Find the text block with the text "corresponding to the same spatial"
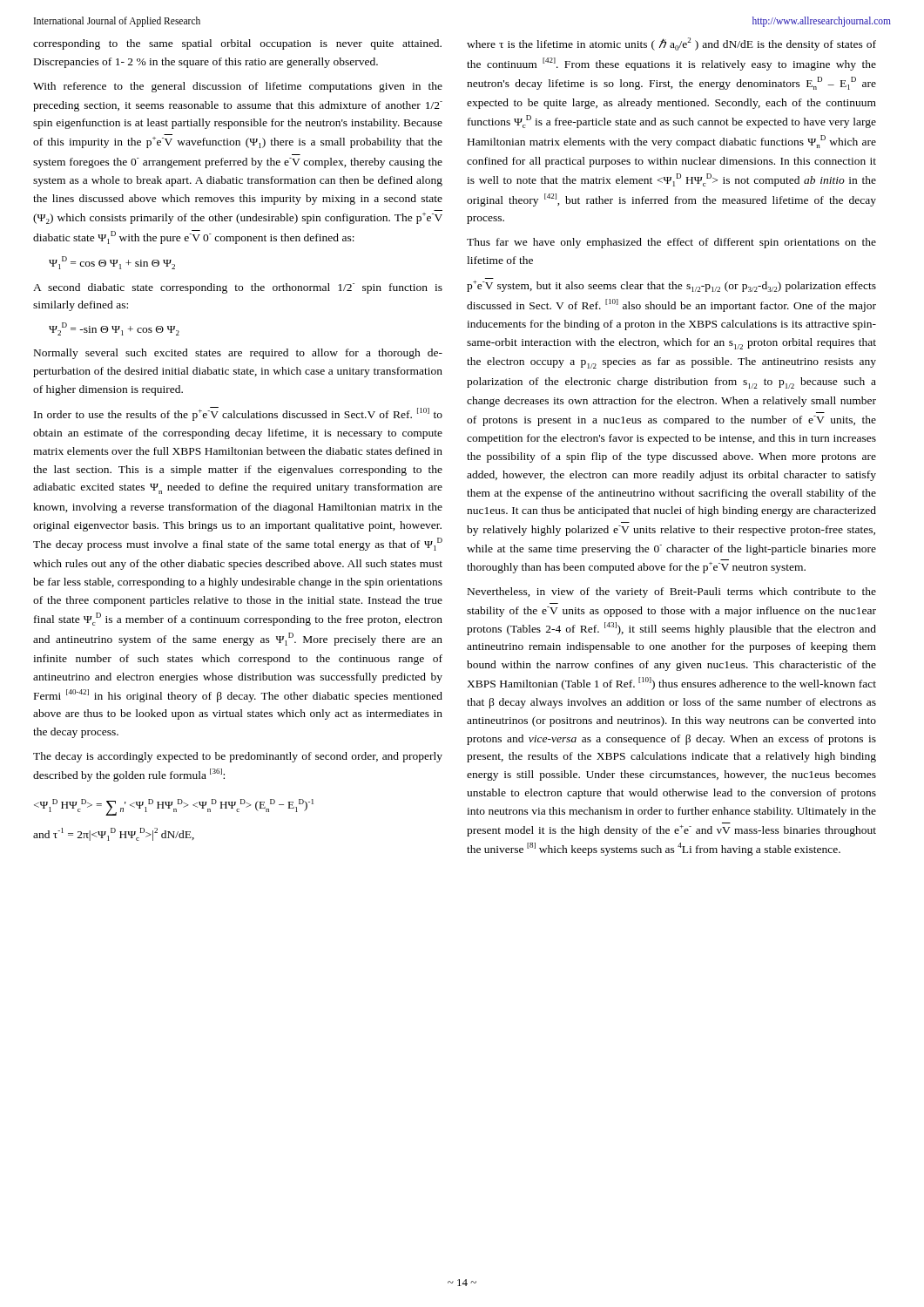 238,141
